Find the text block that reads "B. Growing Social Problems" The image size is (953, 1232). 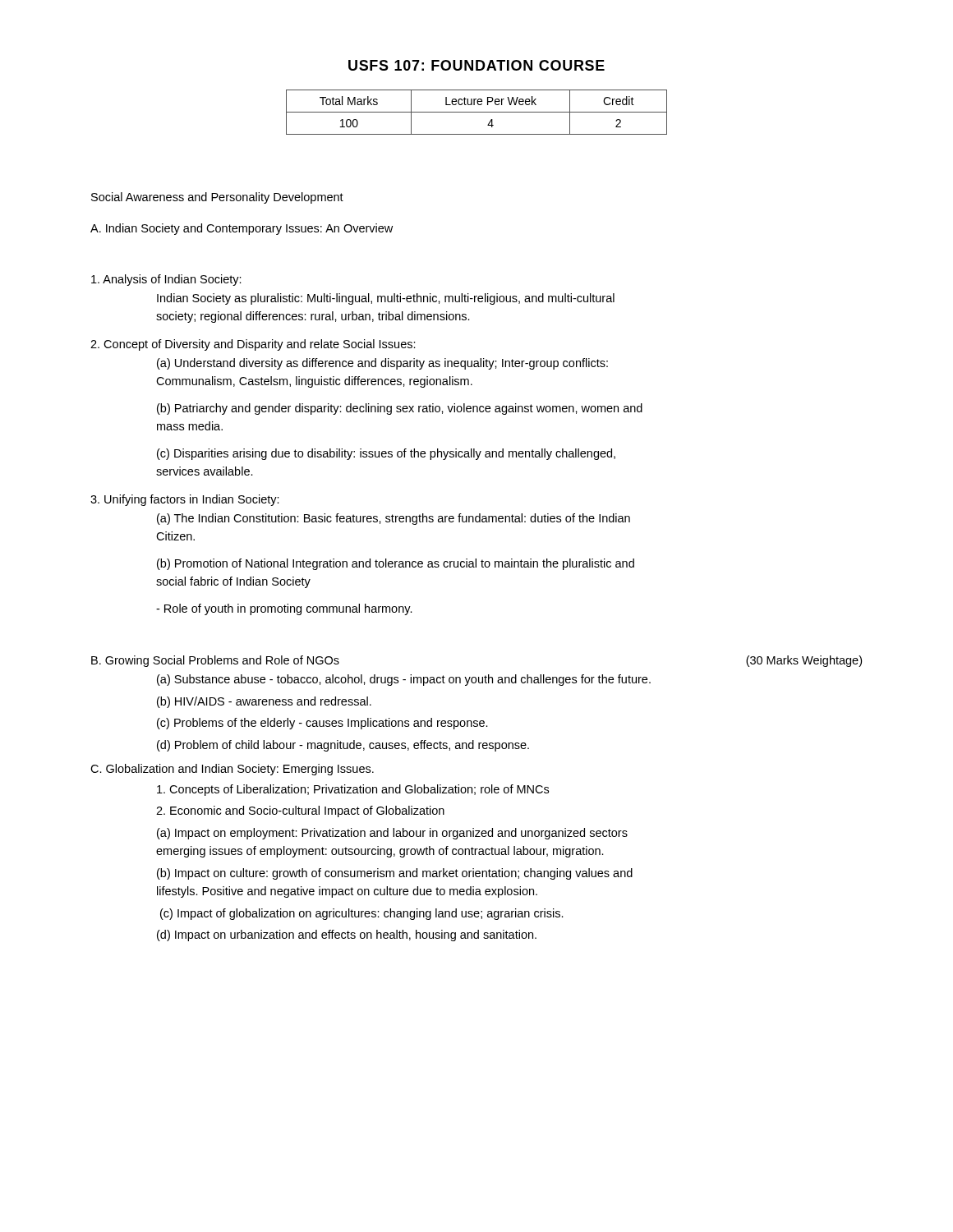coord(218,661)
